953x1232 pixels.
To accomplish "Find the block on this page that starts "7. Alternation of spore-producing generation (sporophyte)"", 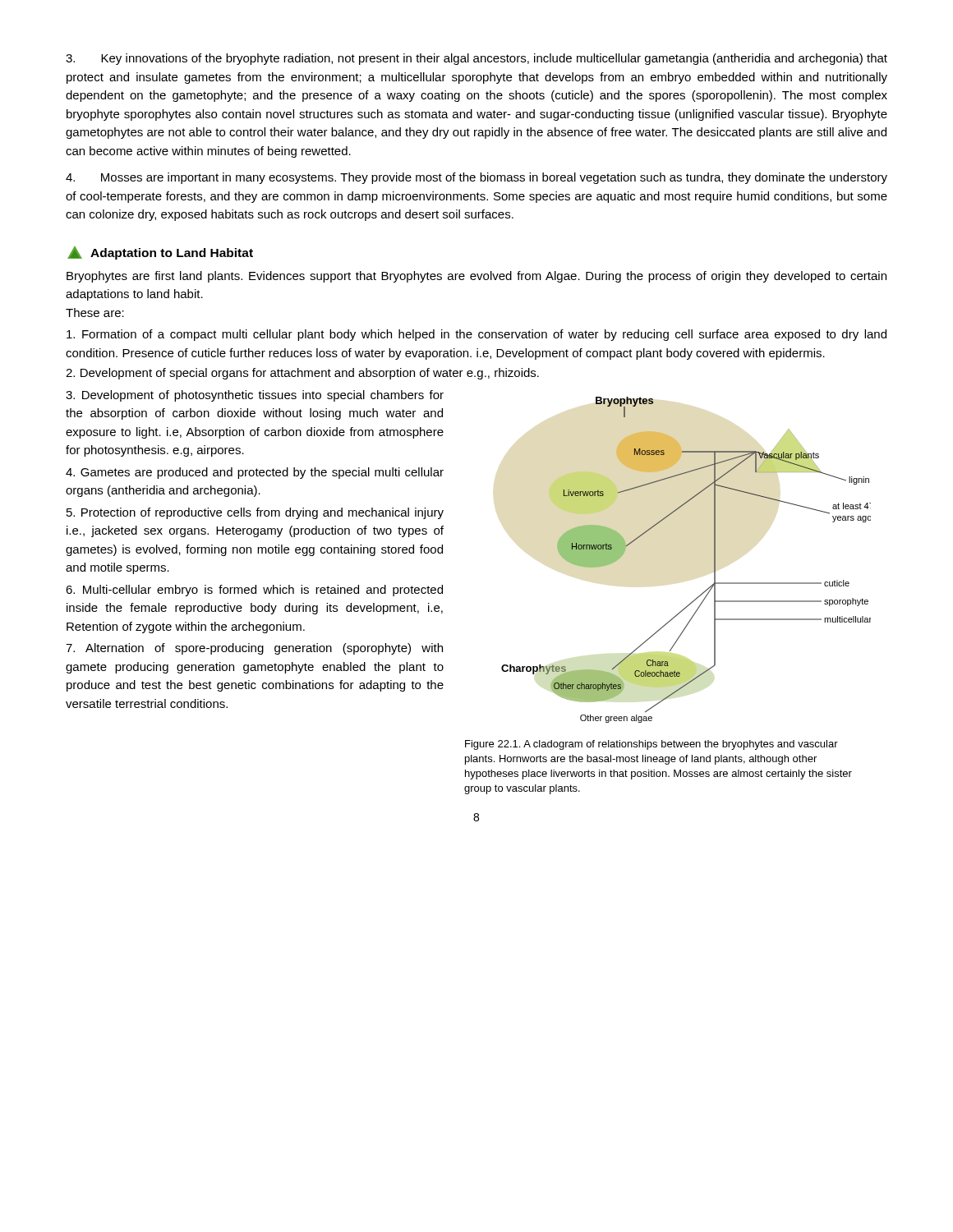I will click(255, 675).
